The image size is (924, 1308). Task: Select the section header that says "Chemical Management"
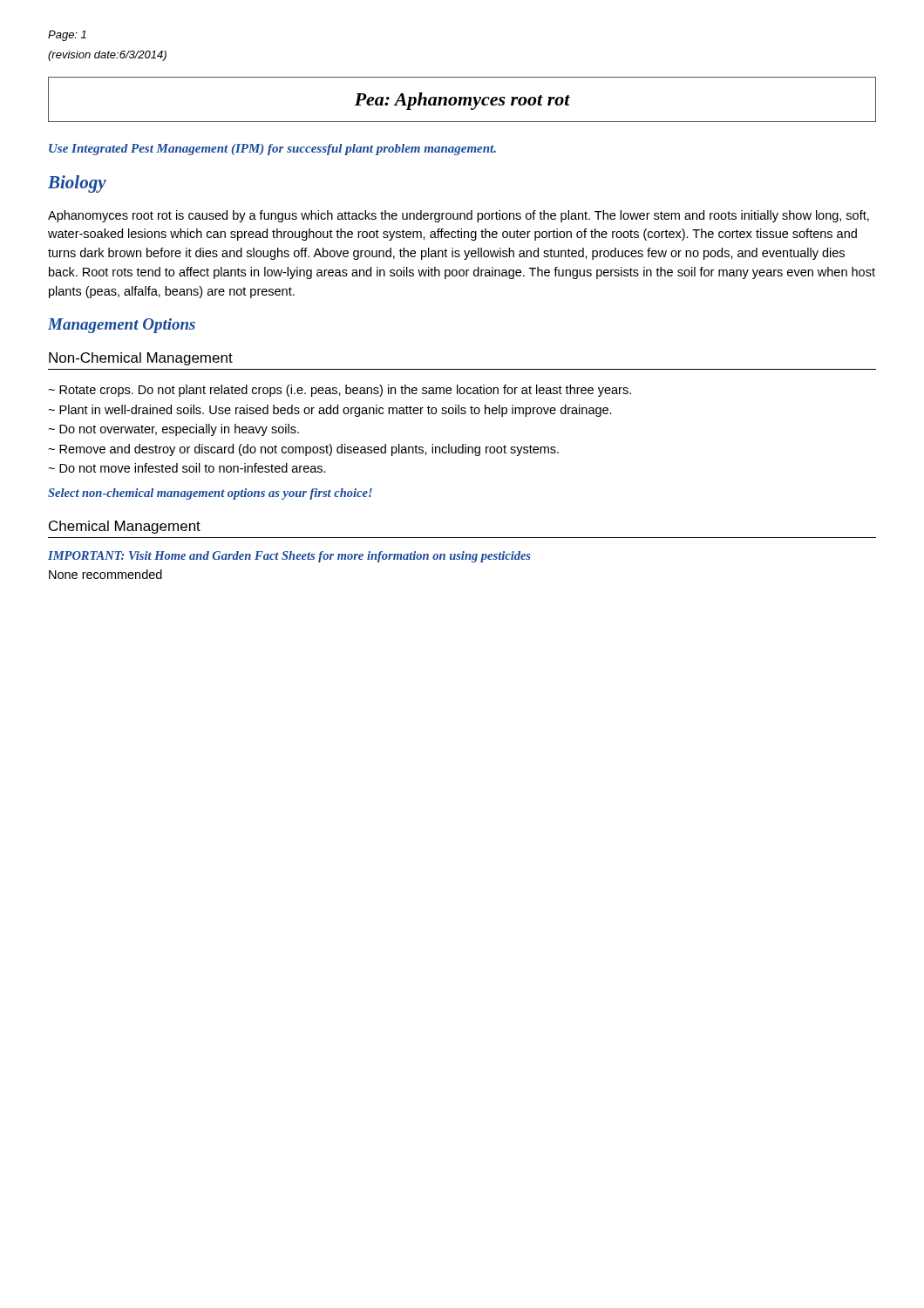pyautogui.click(x=462, y=528)
